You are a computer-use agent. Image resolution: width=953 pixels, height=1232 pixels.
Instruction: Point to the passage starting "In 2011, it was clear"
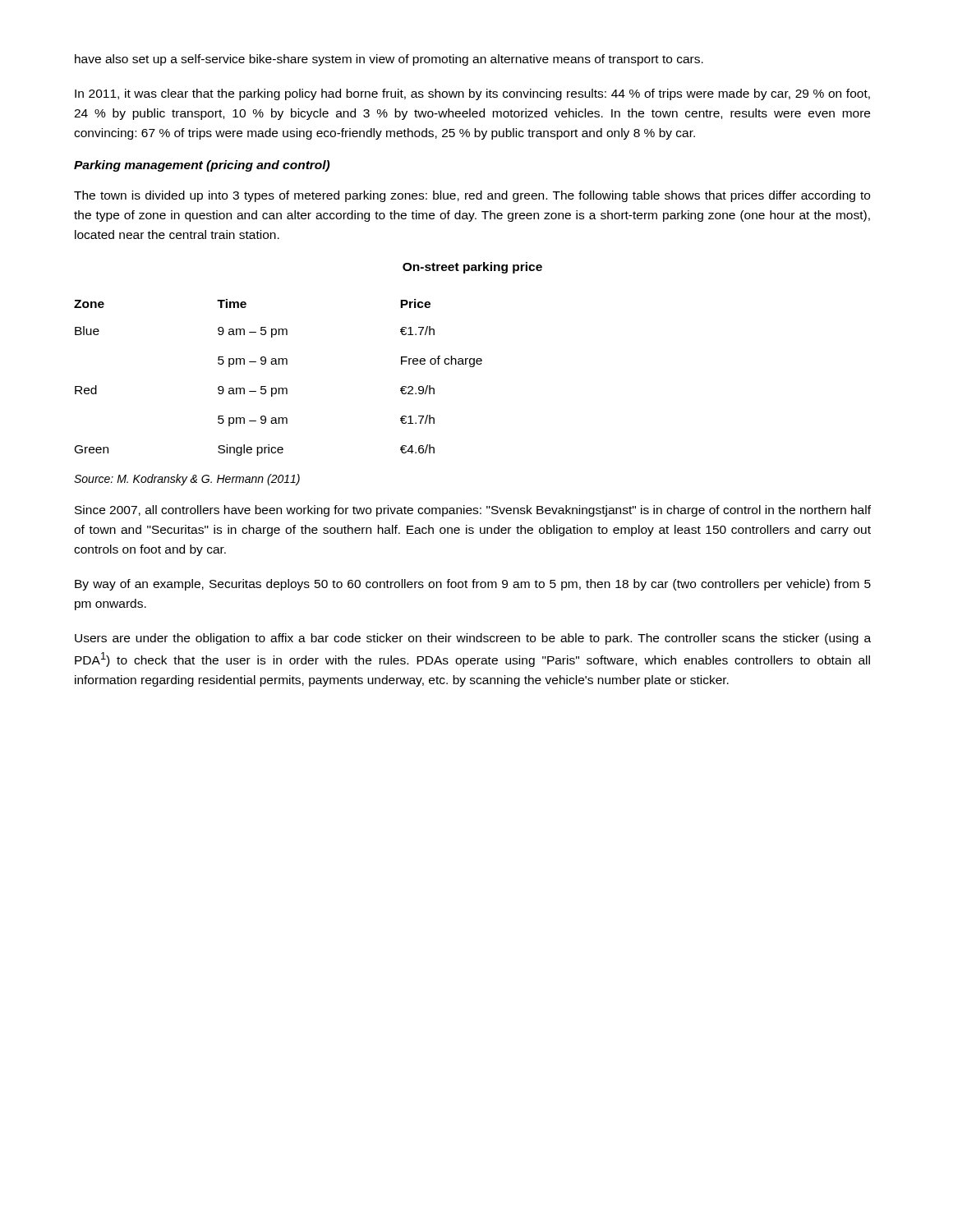(472, 113)
